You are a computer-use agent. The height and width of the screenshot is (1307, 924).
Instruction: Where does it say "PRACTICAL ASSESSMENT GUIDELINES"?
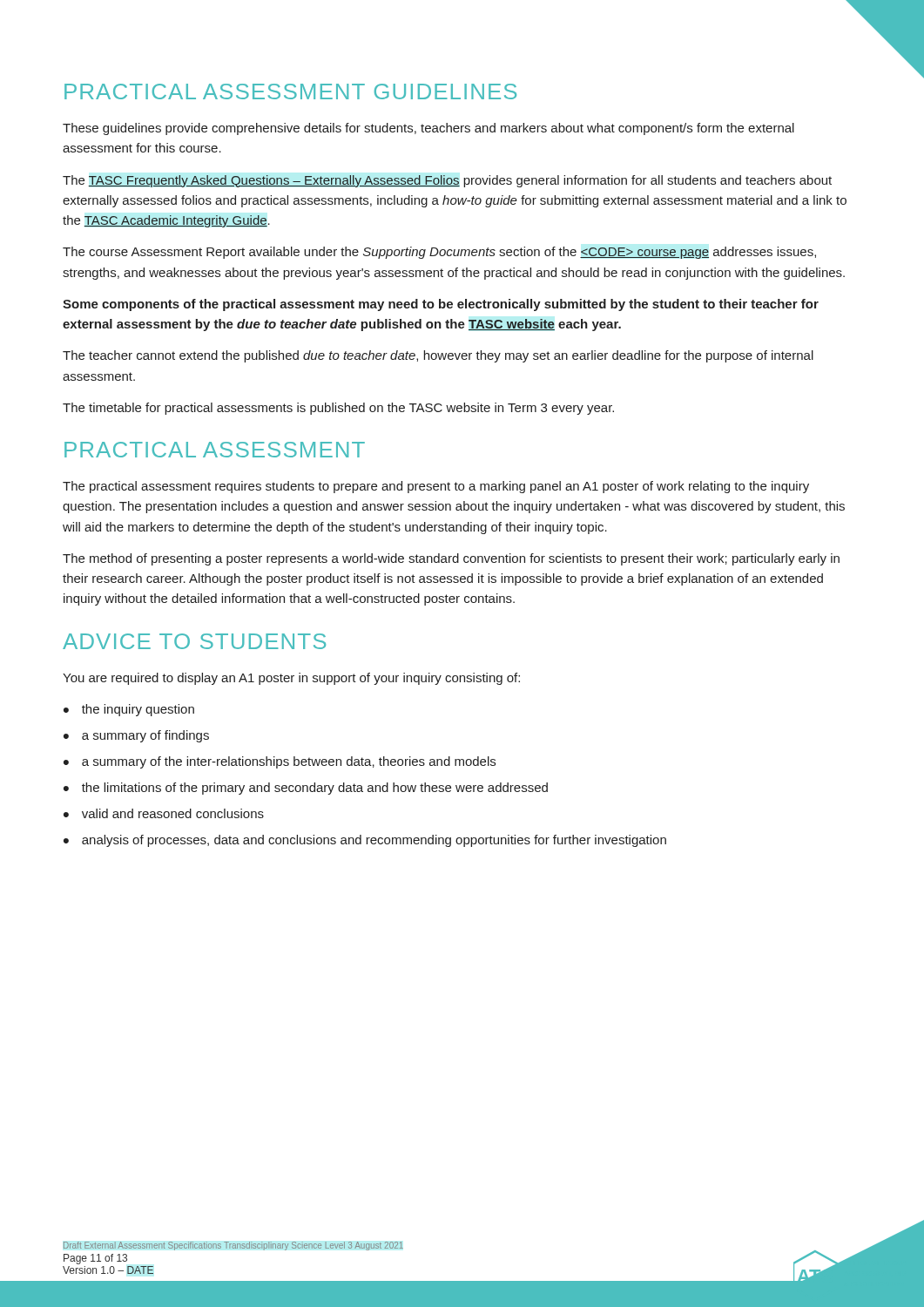(291, 91)
